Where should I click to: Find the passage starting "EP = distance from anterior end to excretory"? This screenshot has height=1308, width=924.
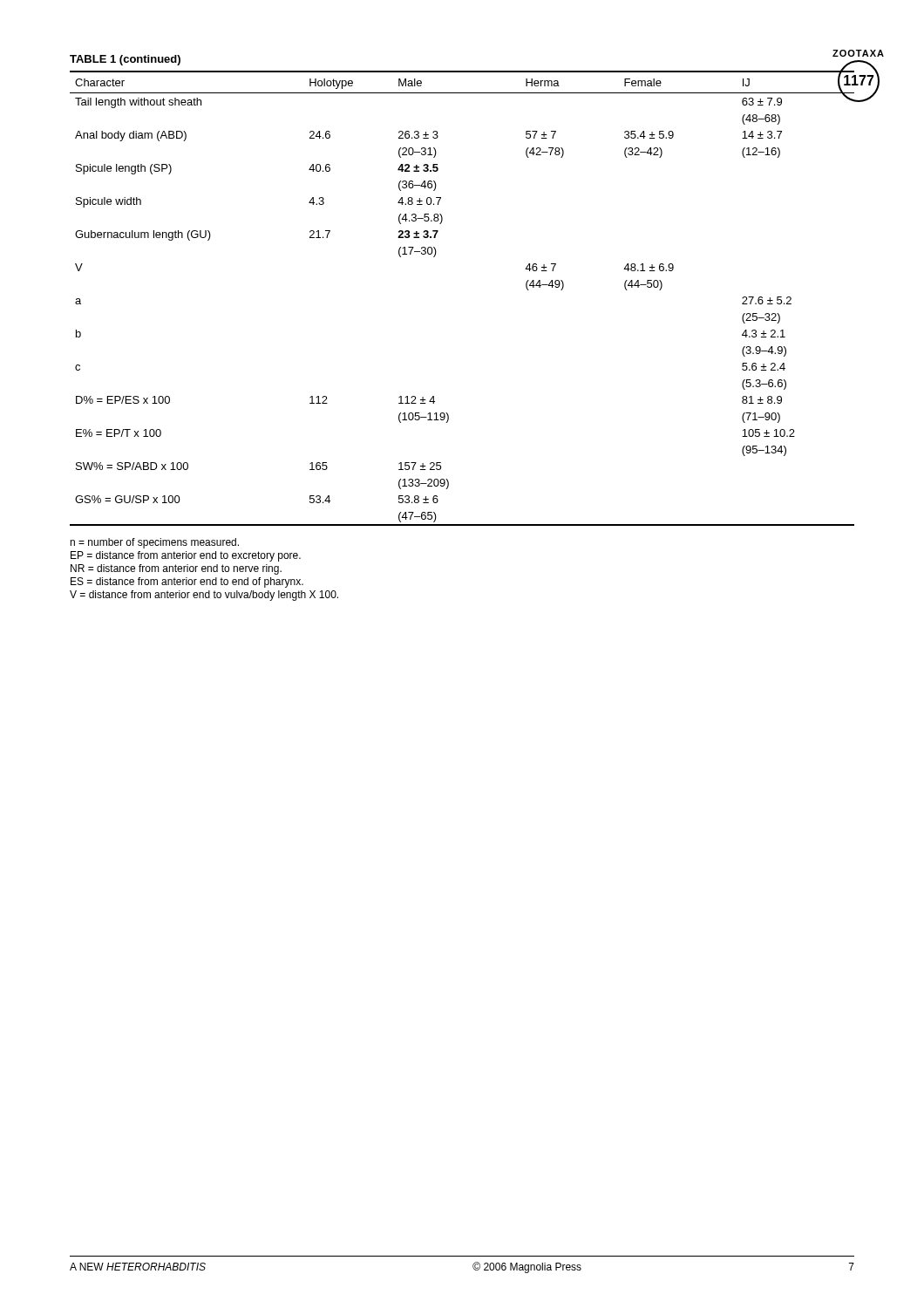click(x=186, y=556)
